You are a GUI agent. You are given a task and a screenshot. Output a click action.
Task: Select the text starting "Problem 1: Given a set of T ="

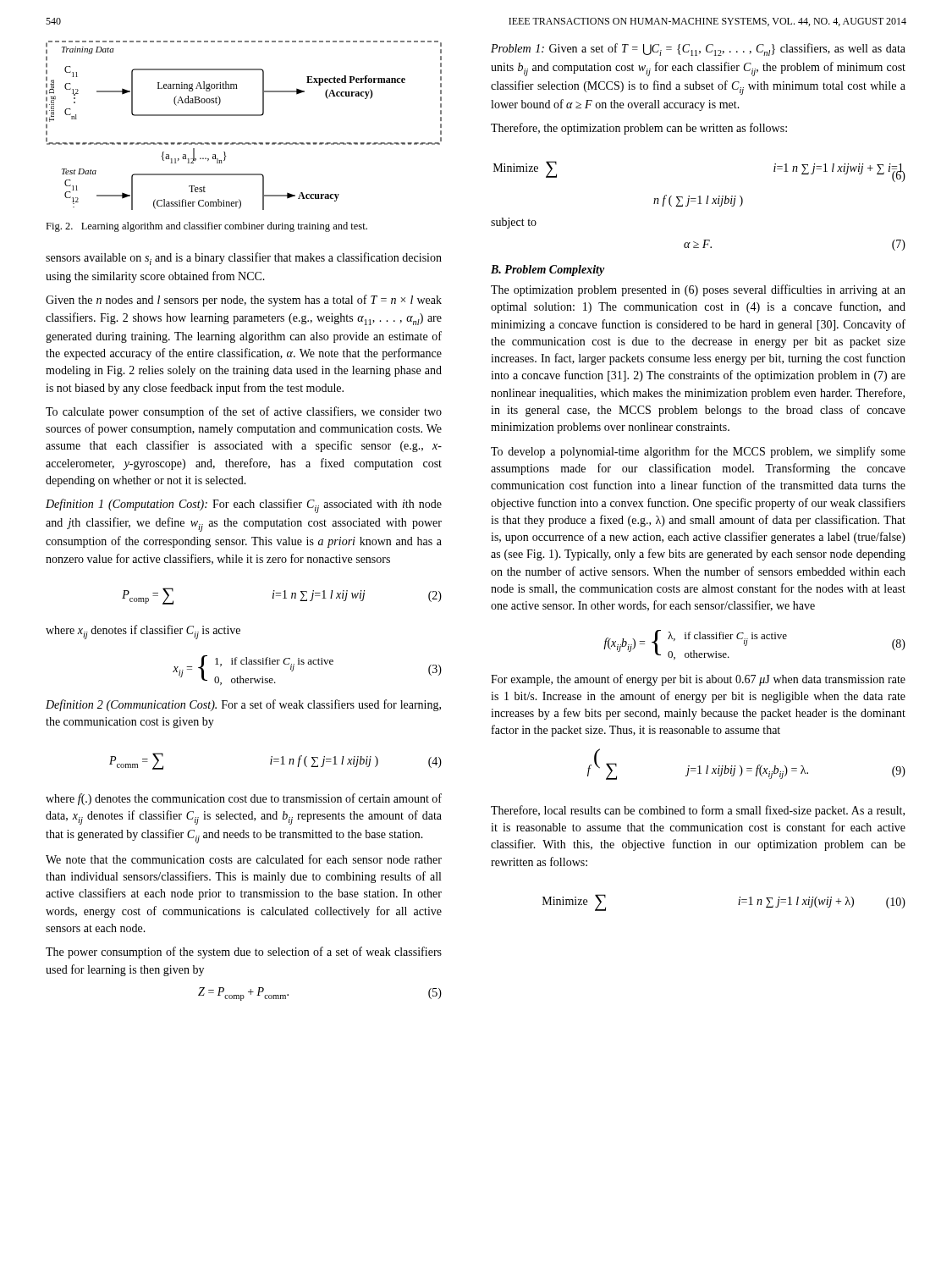coord(698,89)
